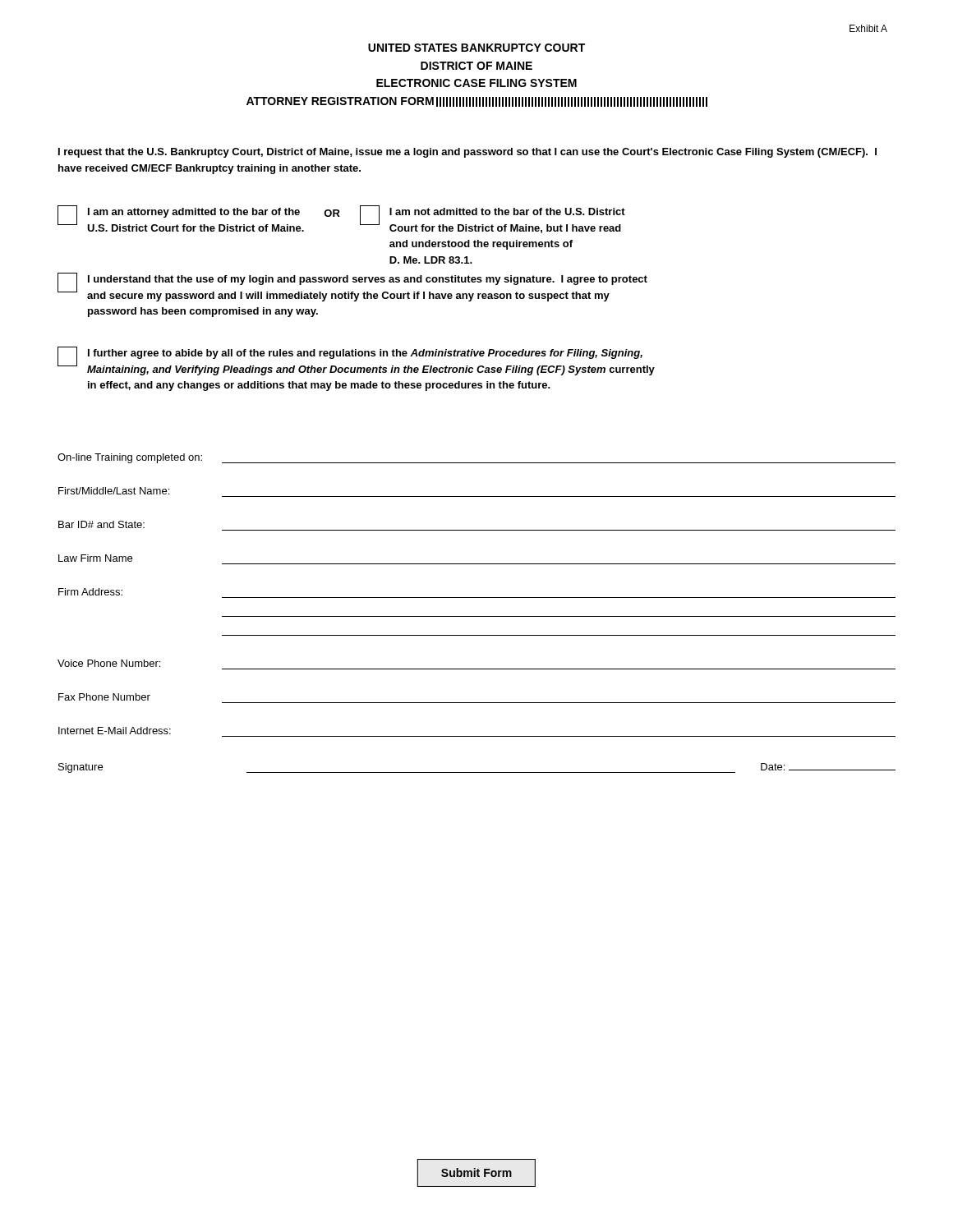
Task: Locate the element starting "I am not admitted to"
Action: (x=507, y=236)
